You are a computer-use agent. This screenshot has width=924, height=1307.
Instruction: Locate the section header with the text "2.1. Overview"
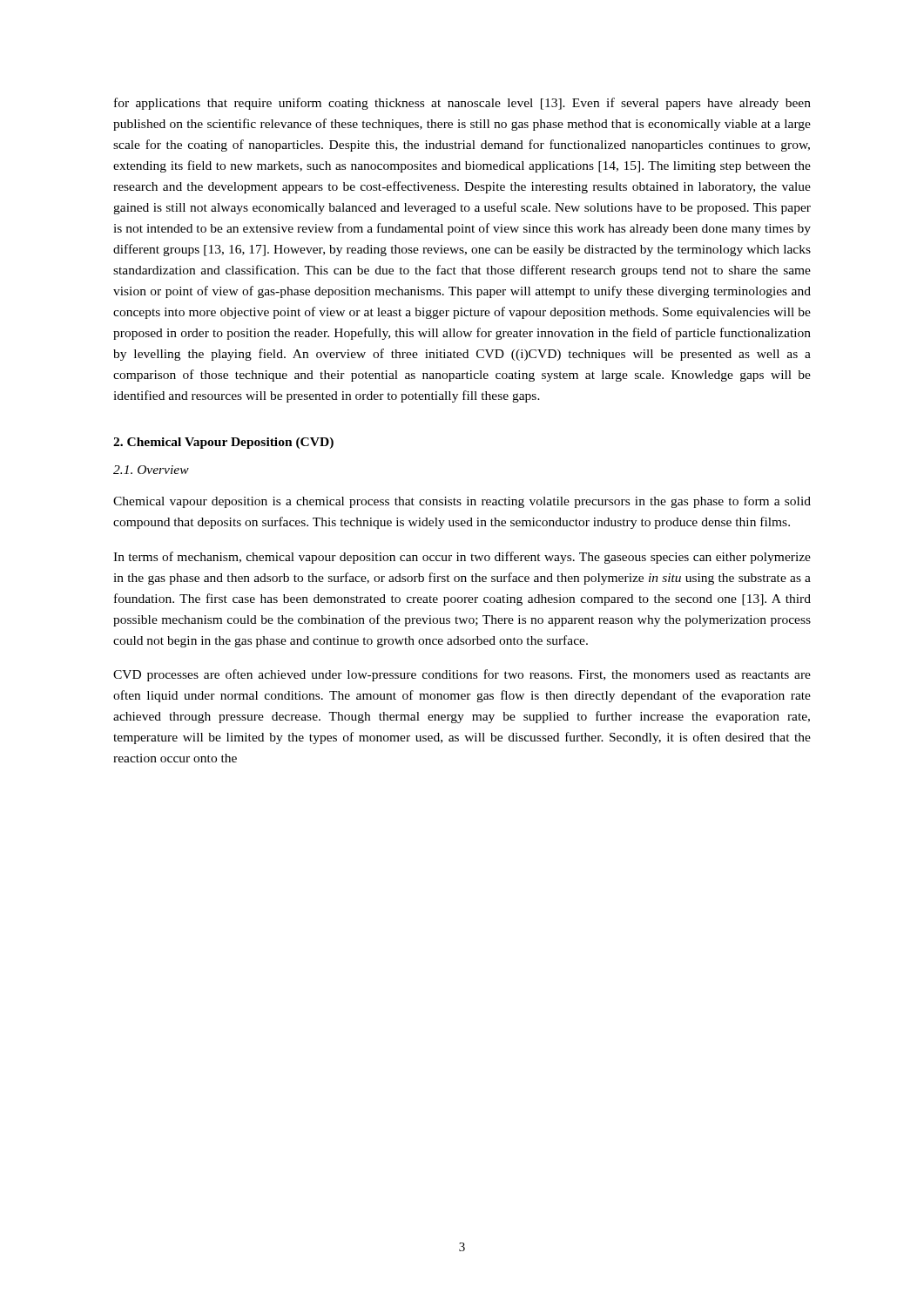[x=151, y=469]
